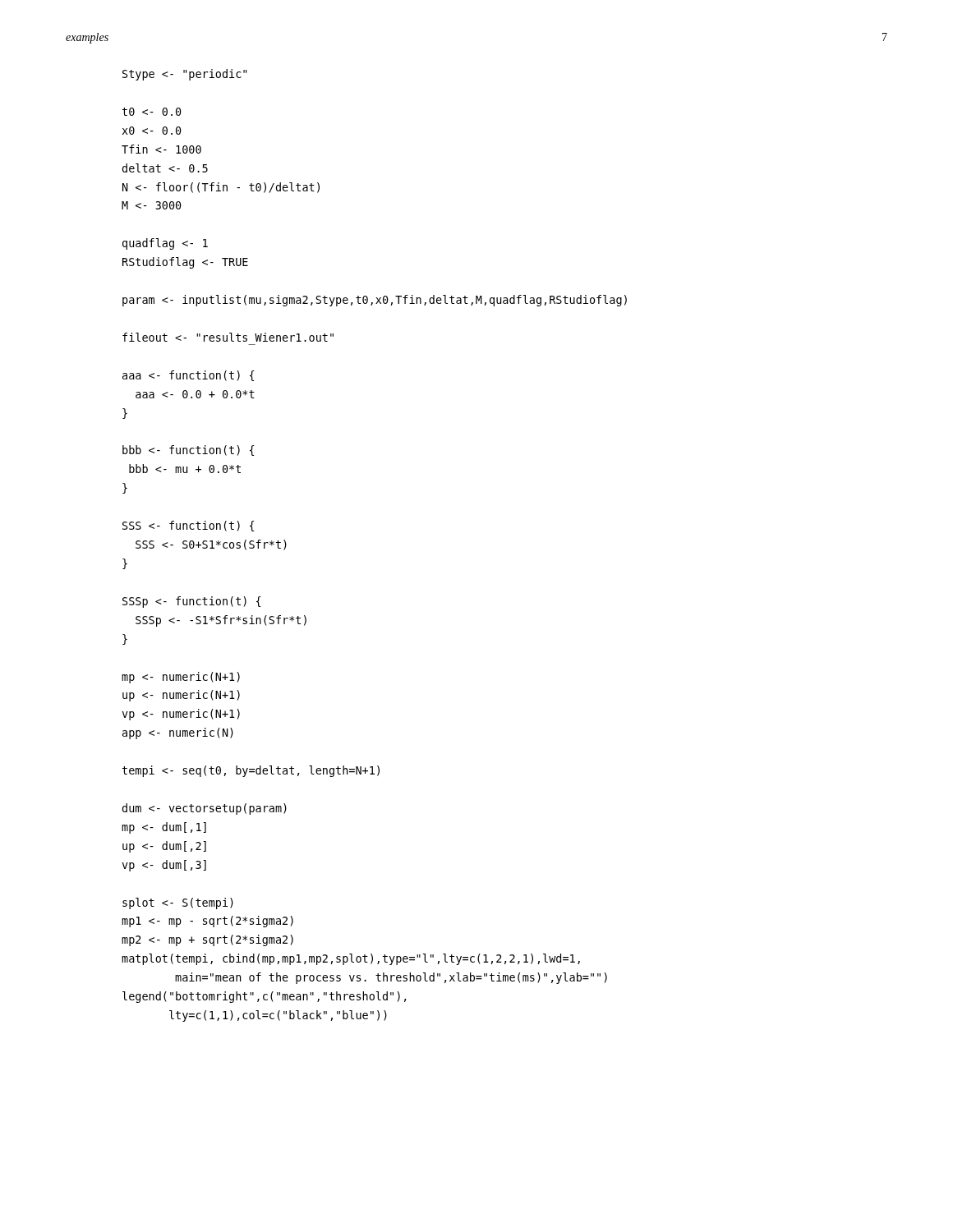Where is the passage that starts "Stype <- "periodic""?
Viewport: 953px width, 1232px height.
pos(184,75)
